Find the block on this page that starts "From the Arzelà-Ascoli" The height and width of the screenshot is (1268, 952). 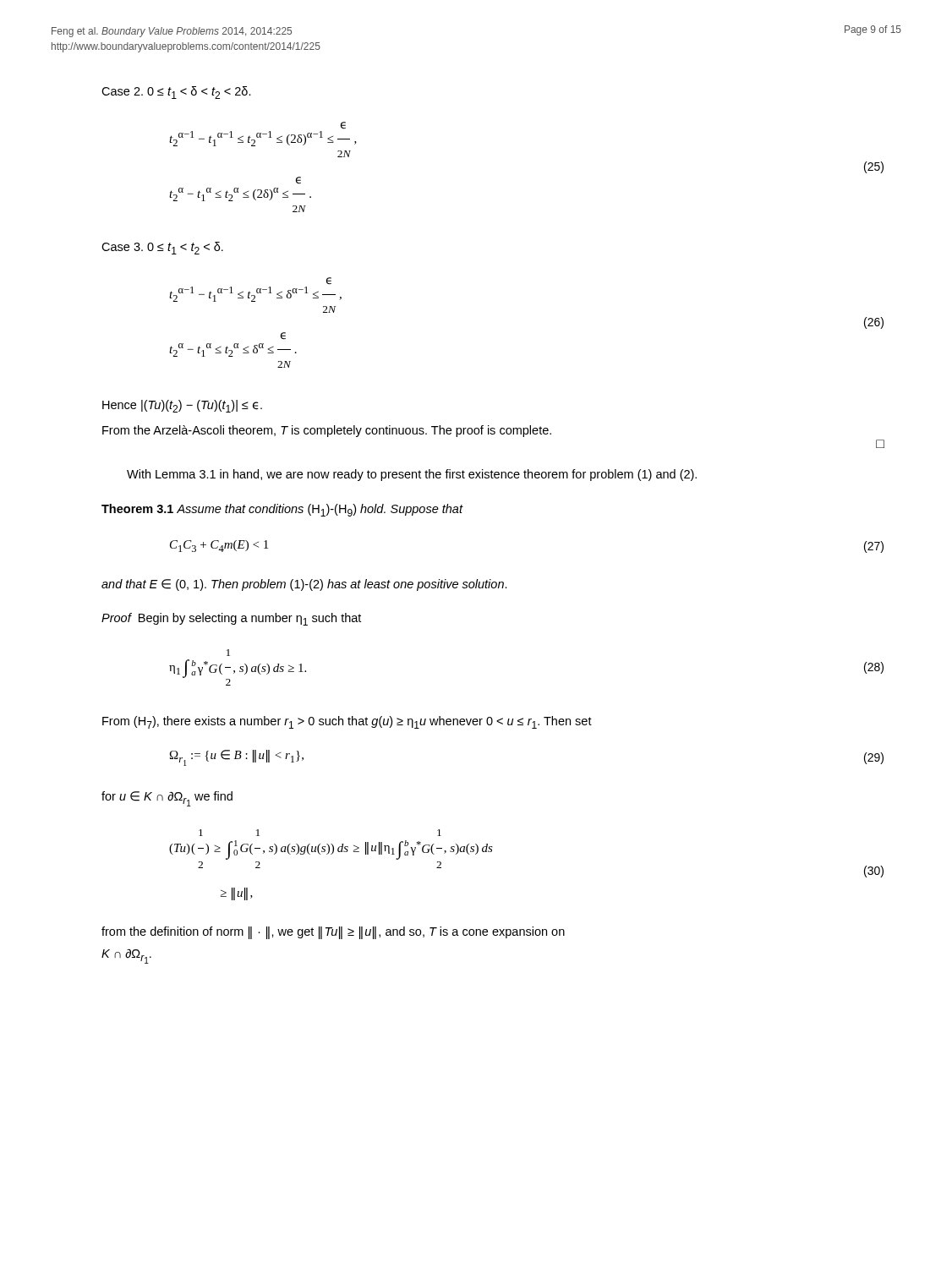[327, 430]
